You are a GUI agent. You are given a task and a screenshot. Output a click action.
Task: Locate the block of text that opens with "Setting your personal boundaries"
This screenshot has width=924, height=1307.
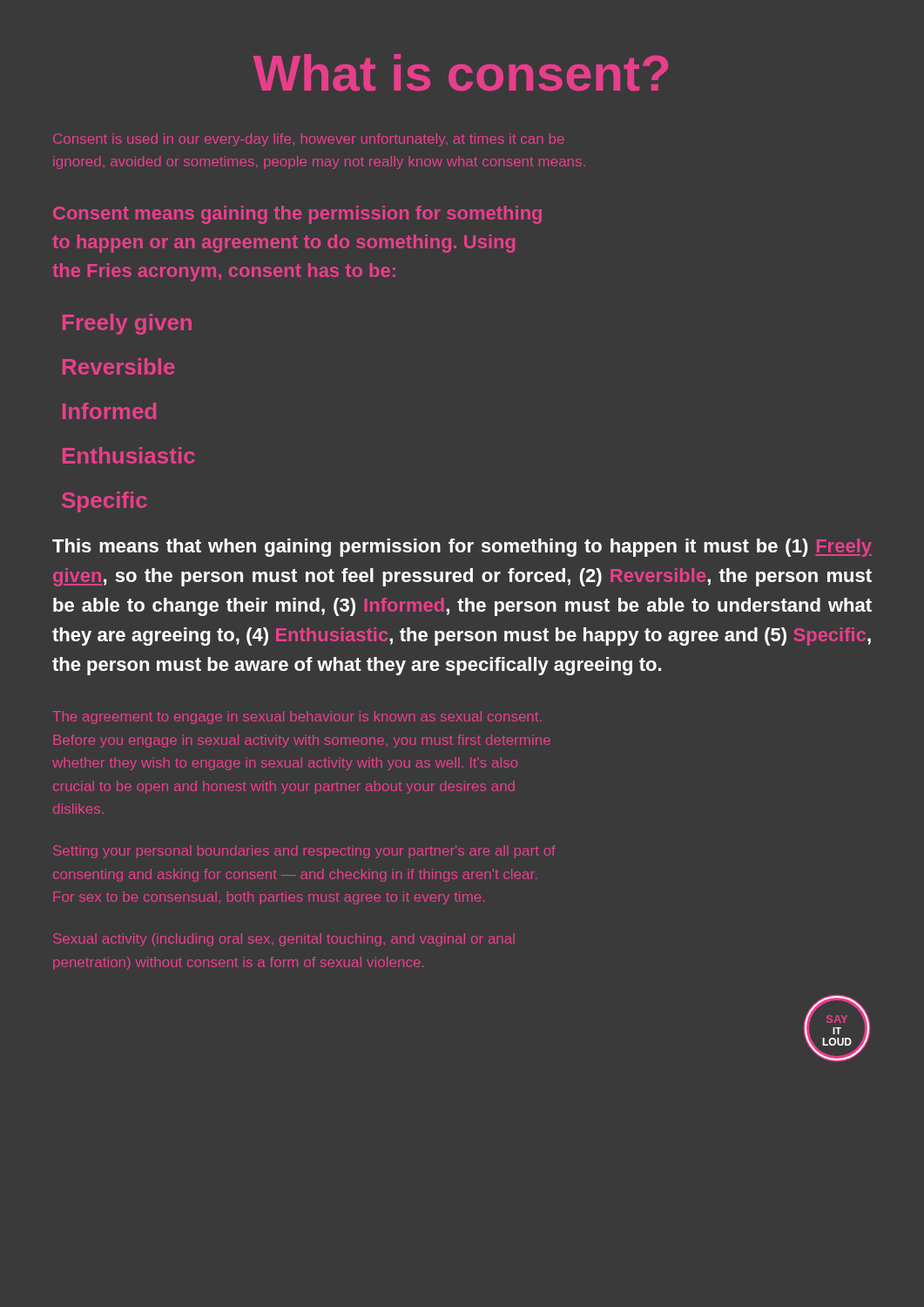tap(304, 874)
